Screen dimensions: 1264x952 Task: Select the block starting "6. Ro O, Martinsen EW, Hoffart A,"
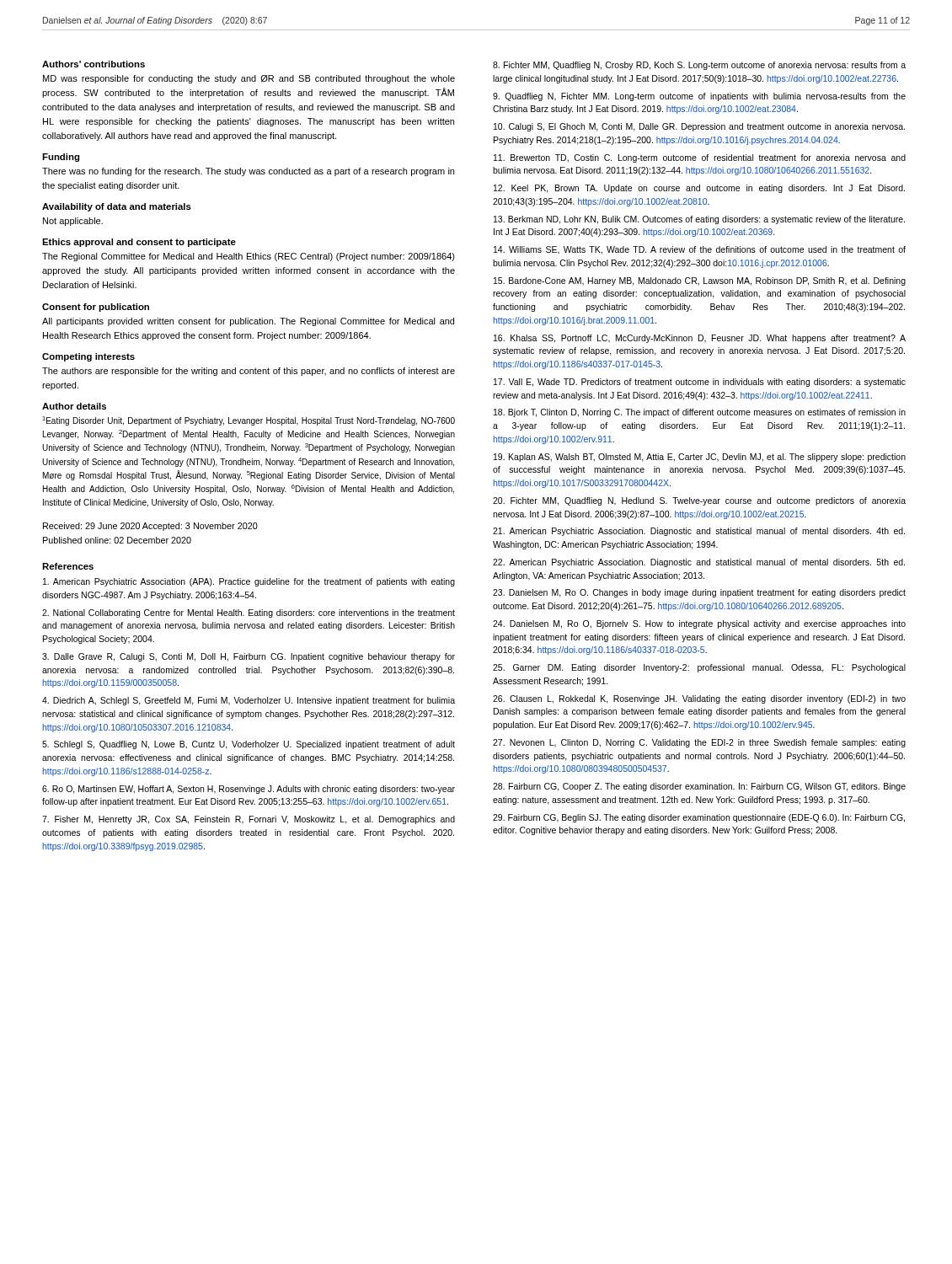[x=249, y=795]
